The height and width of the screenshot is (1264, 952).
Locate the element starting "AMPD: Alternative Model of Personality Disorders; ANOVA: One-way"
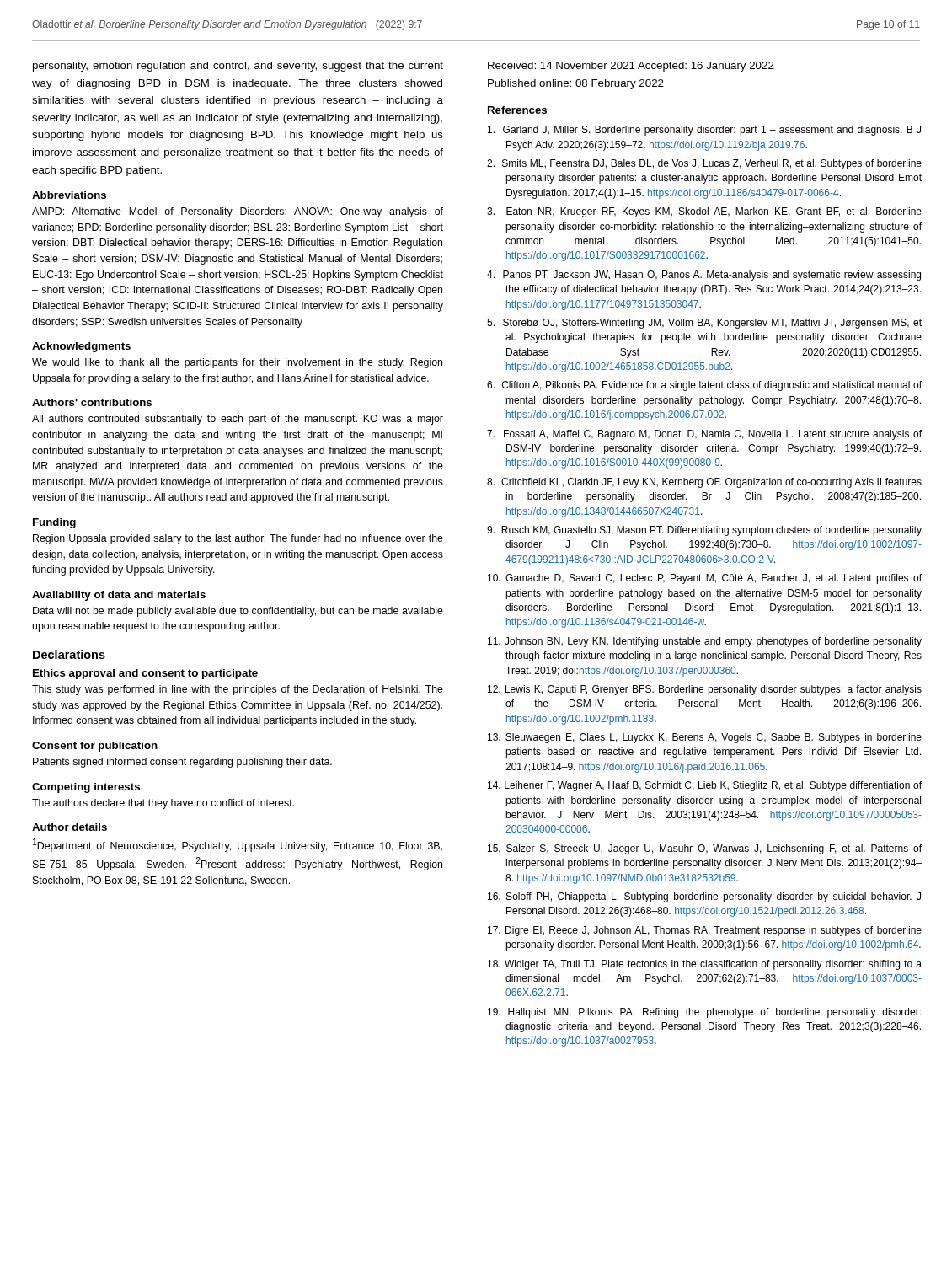(x=238, y=267)
